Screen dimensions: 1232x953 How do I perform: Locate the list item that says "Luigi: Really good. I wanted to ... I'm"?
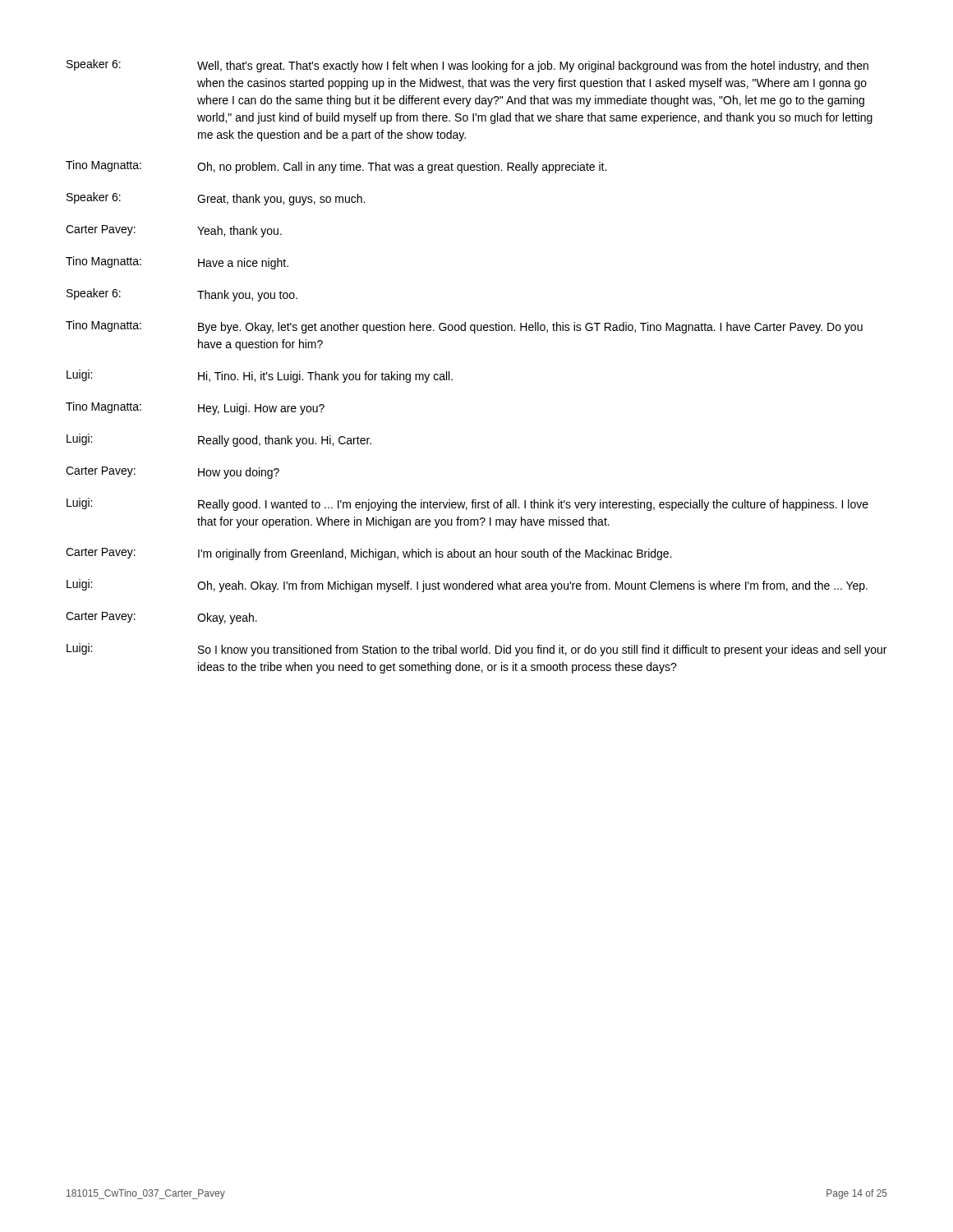tap(476, 513)
